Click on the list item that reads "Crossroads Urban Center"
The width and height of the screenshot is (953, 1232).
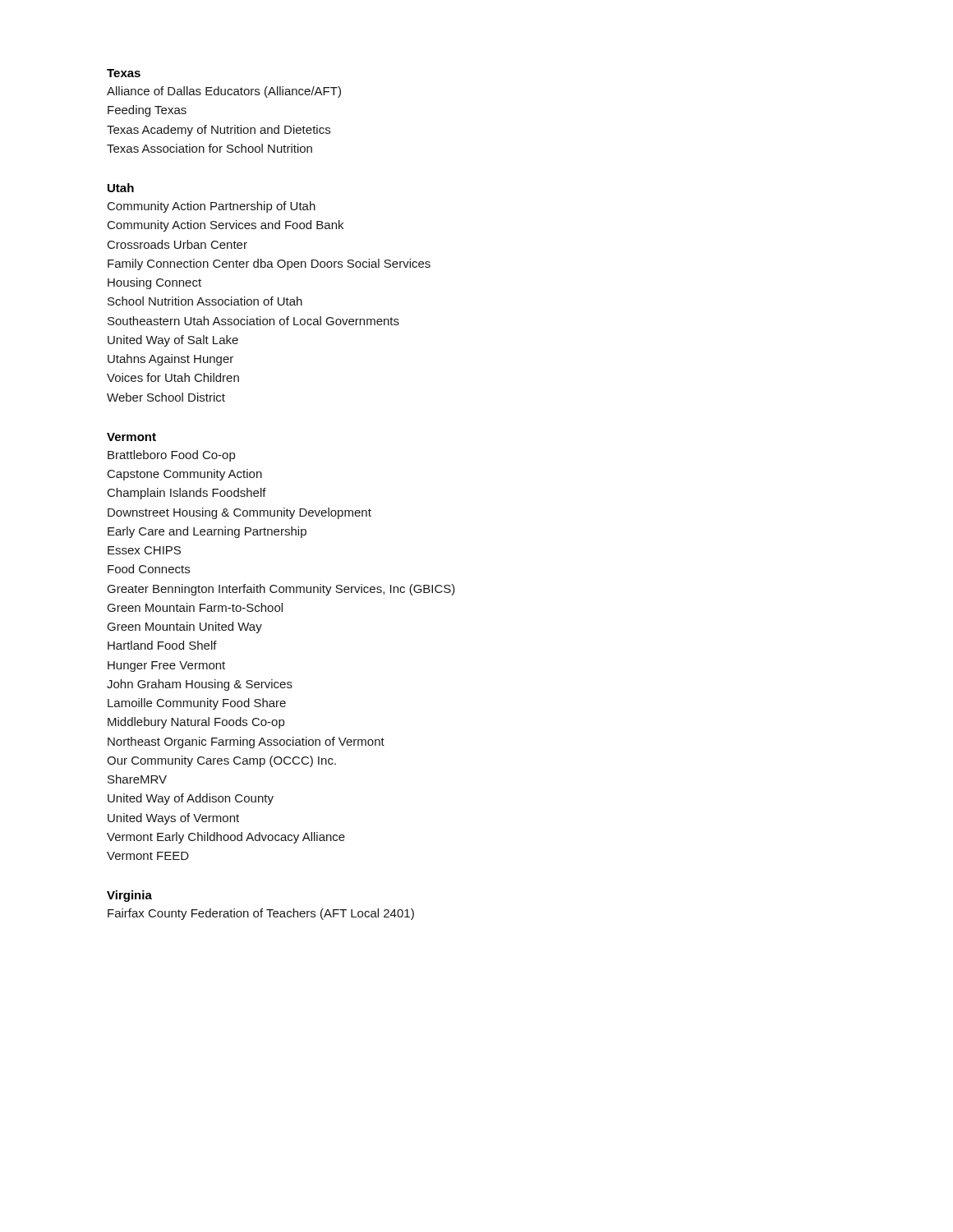point(177,244)
